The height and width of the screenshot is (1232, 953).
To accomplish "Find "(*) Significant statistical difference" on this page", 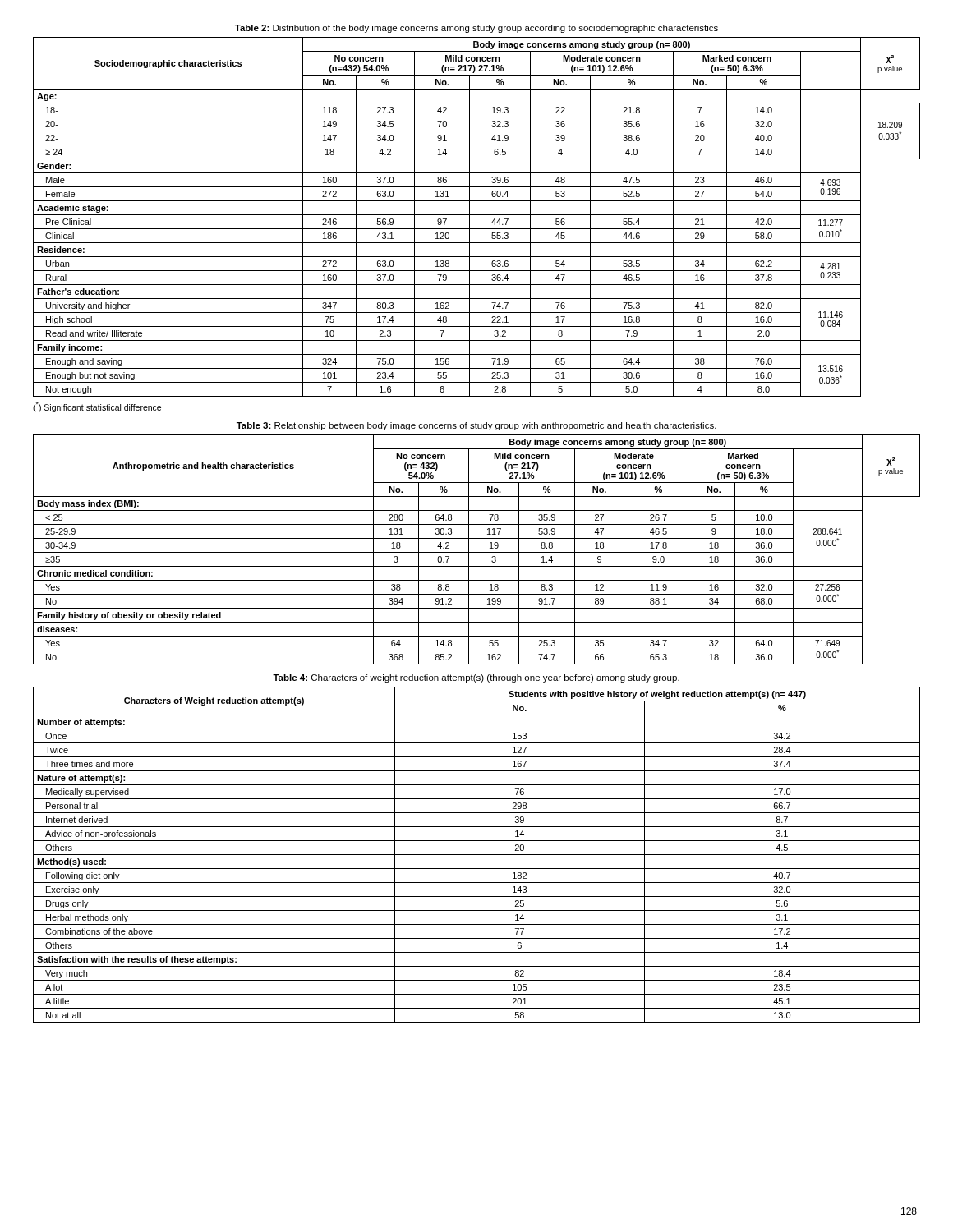I will click(97, 406).
